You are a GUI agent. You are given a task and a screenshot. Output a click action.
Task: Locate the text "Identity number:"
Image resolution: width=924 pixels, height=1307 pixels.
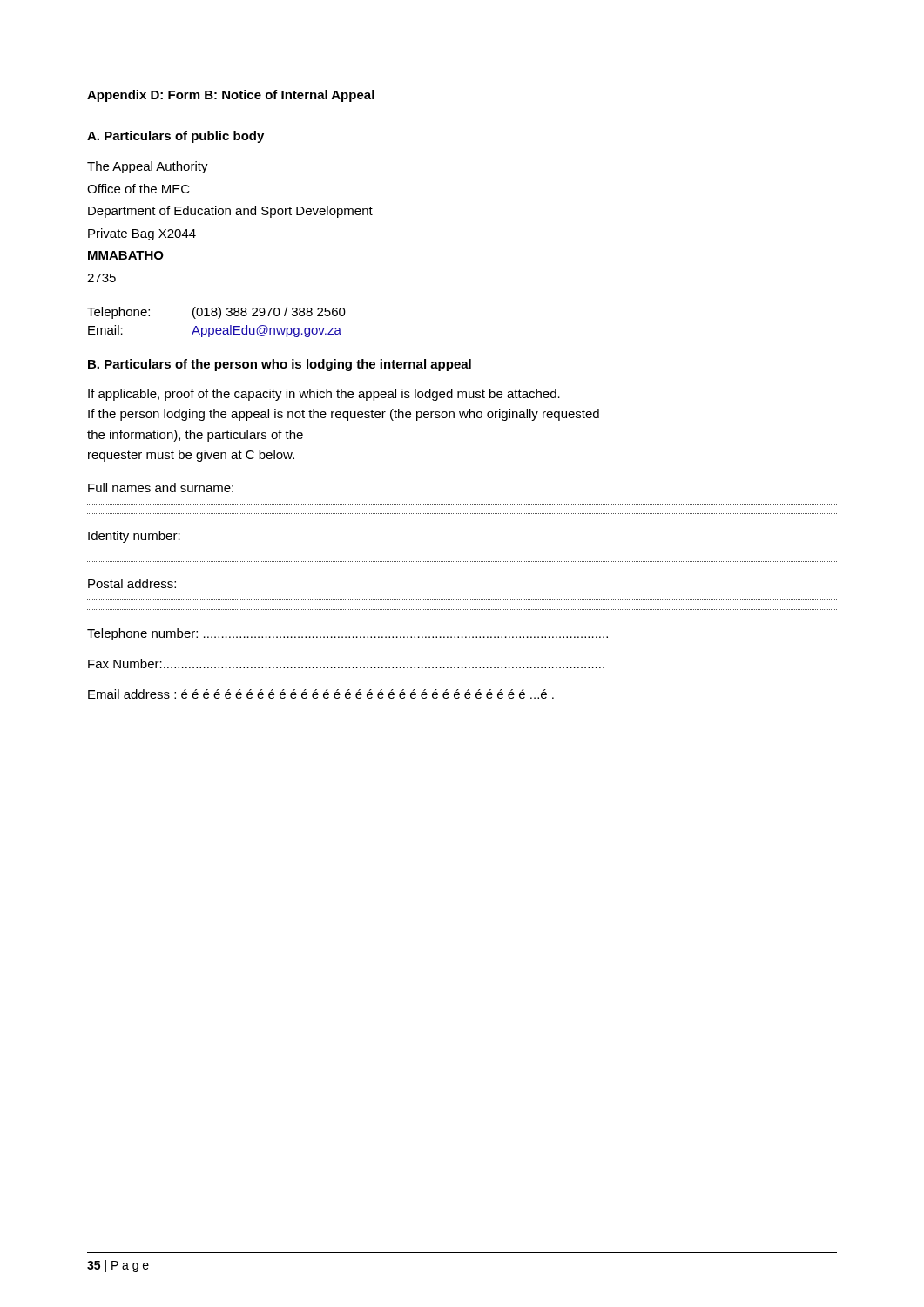click(134, 535)
